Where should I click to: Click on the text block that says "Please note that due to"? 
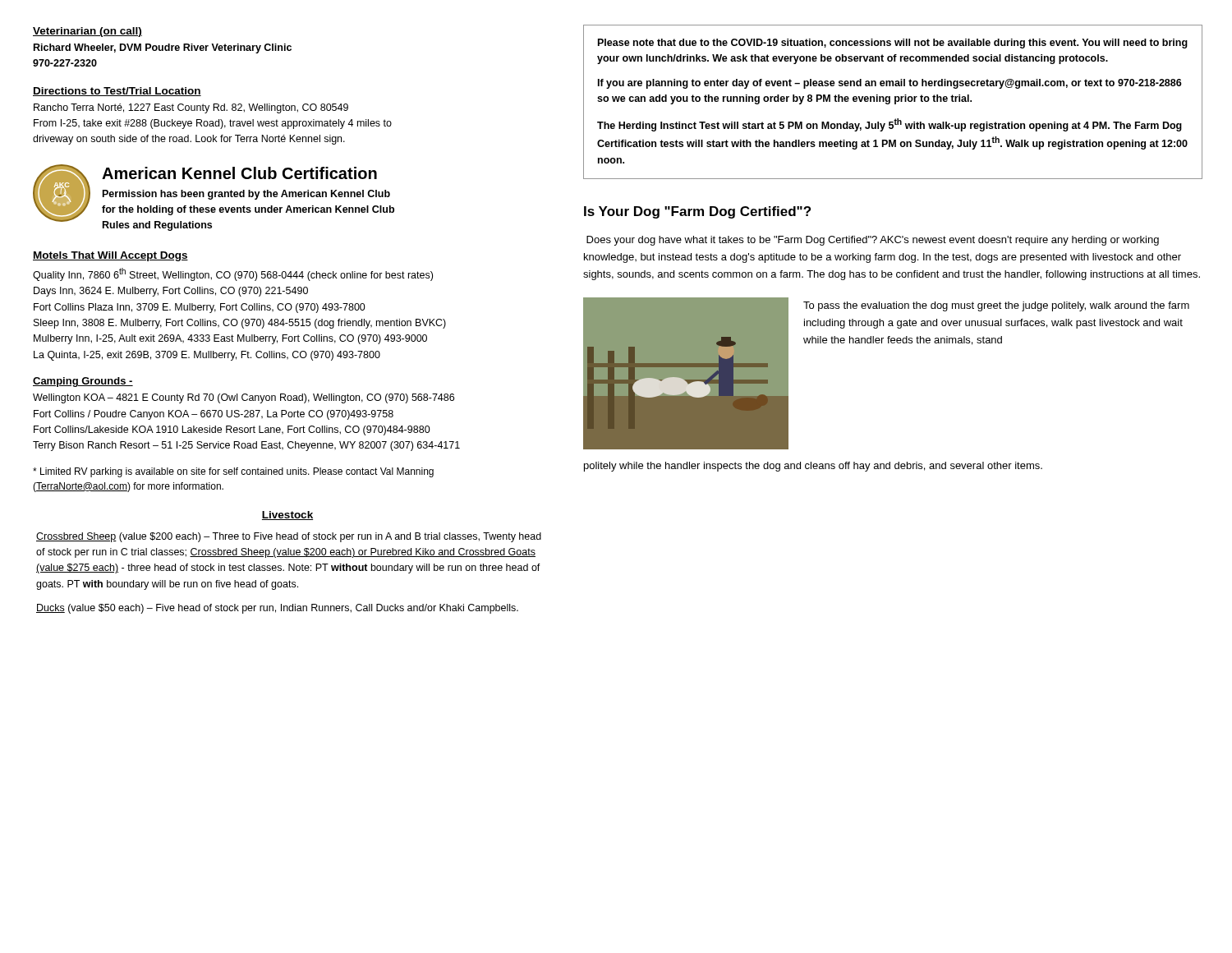(893, 102)
